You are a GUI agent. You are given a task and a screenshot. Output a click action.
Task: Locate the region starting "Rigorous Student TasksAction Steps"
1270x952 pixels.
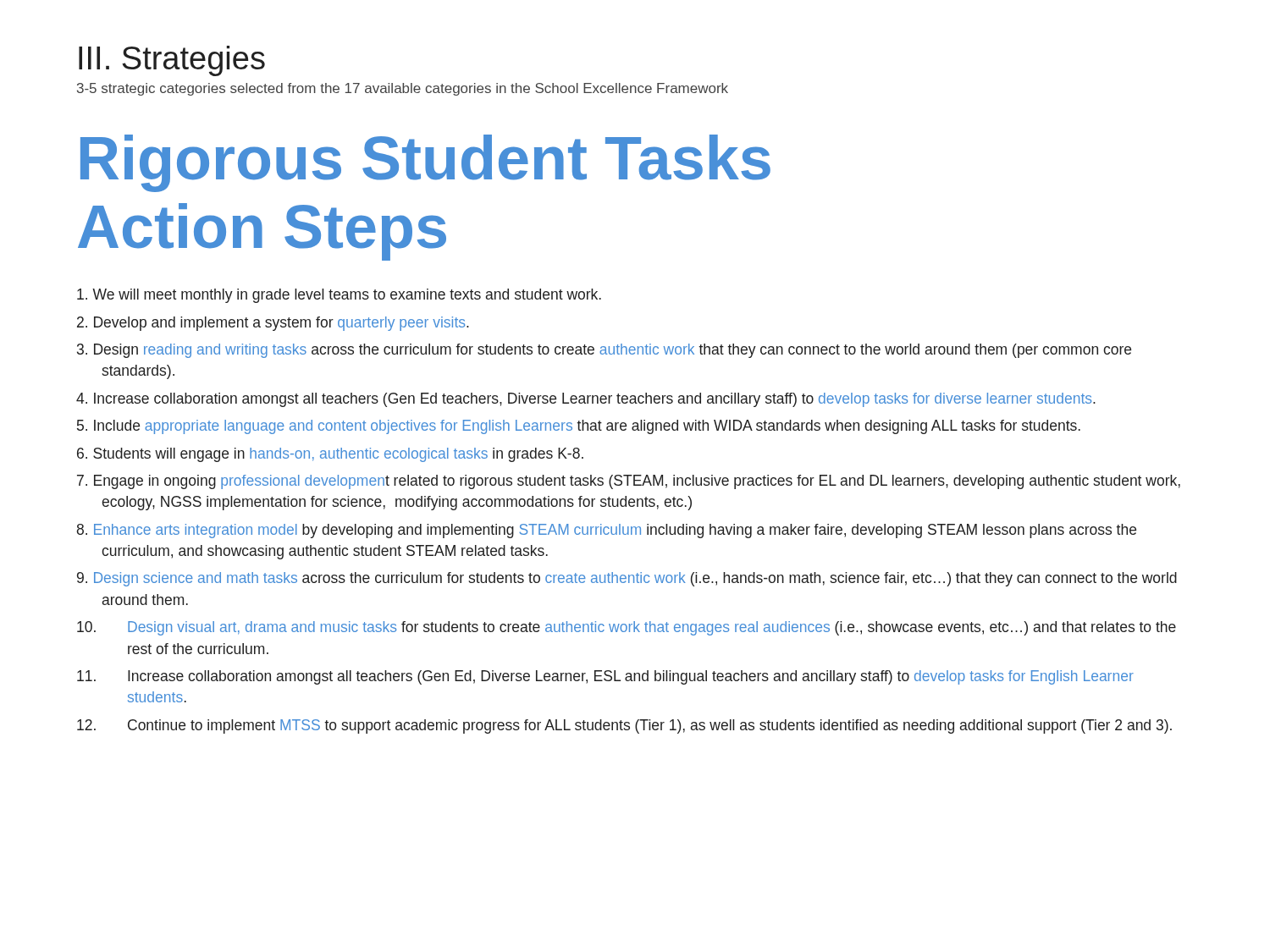635,193
